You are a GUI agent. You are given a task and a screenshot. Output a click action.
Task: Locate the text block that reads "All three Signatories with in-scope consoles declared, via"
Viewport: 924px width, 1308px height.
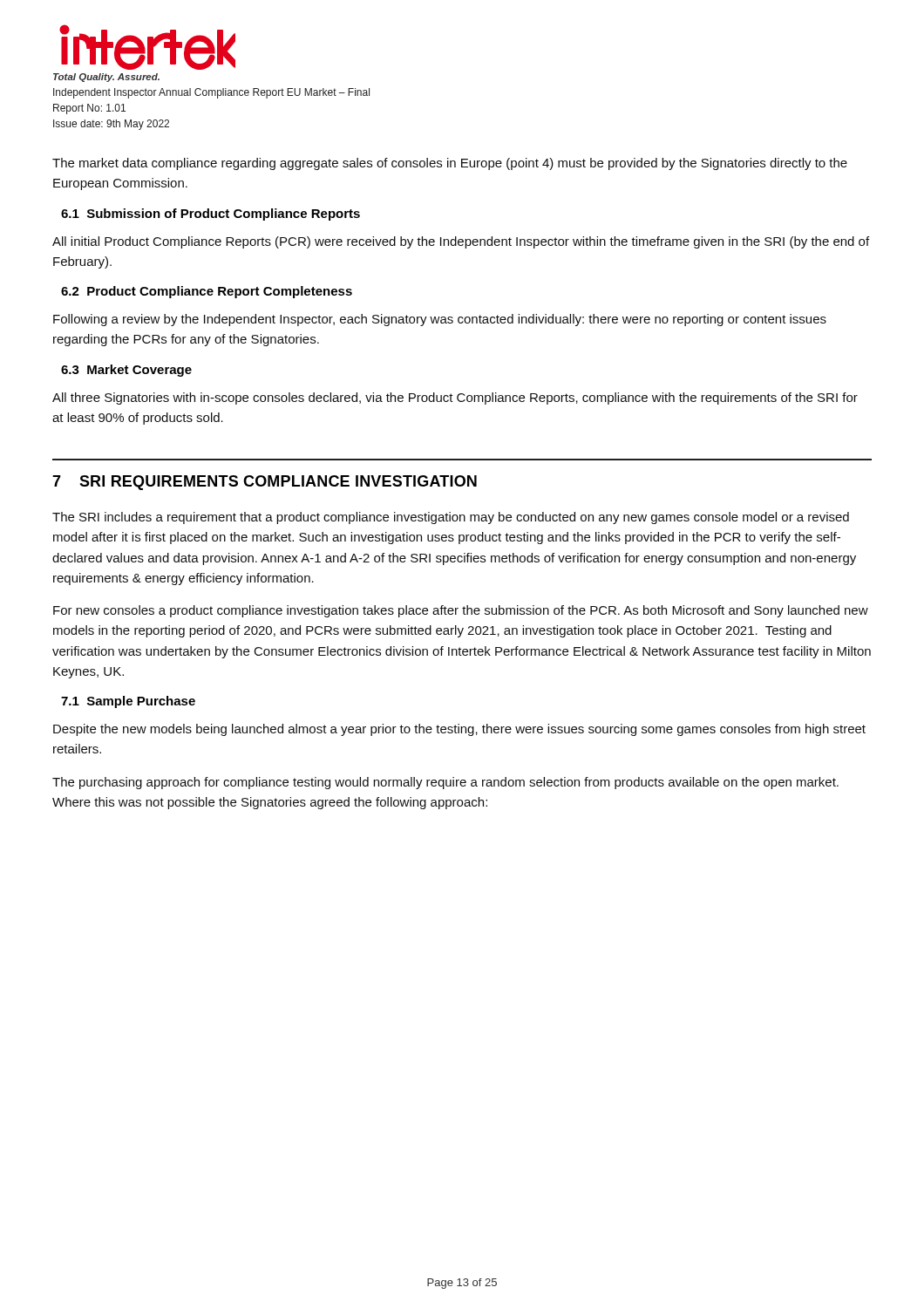tap(455, 407)
